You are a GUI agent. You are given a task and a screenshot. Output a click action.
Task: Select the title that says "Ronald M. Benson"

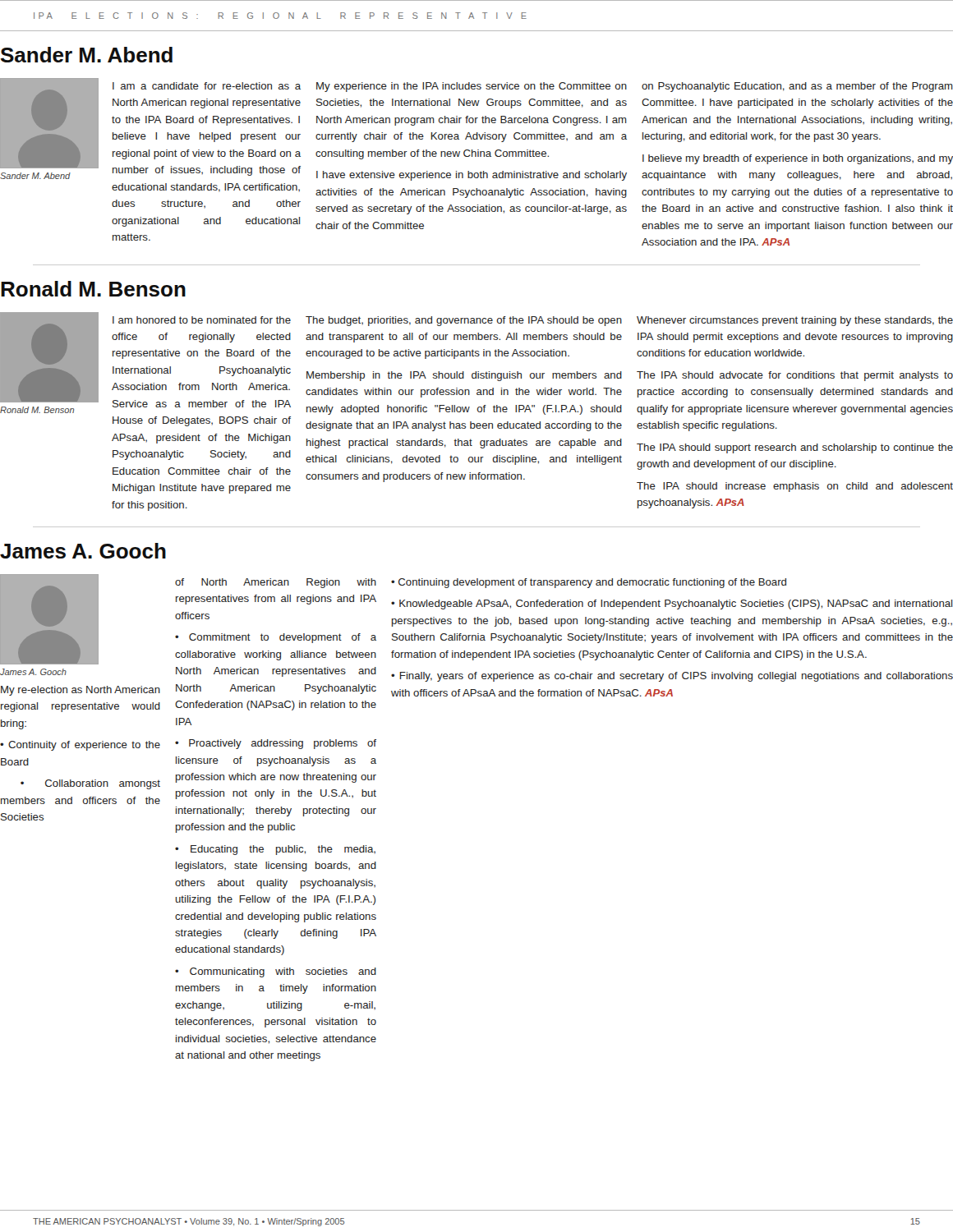click(x=93, y=289)
